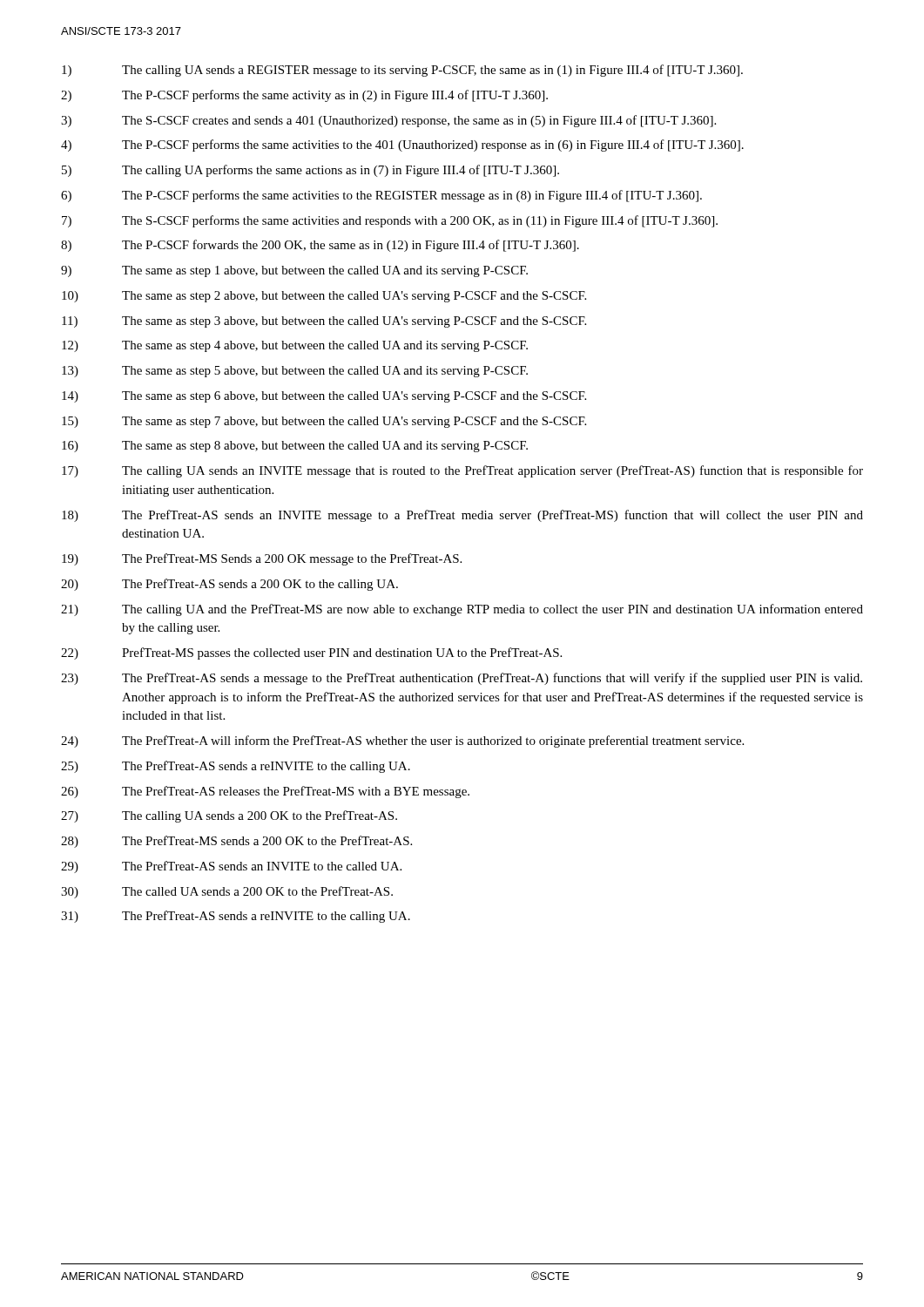
Task: Point to the region starting "16) The same as step"
Action: [462, 446]
